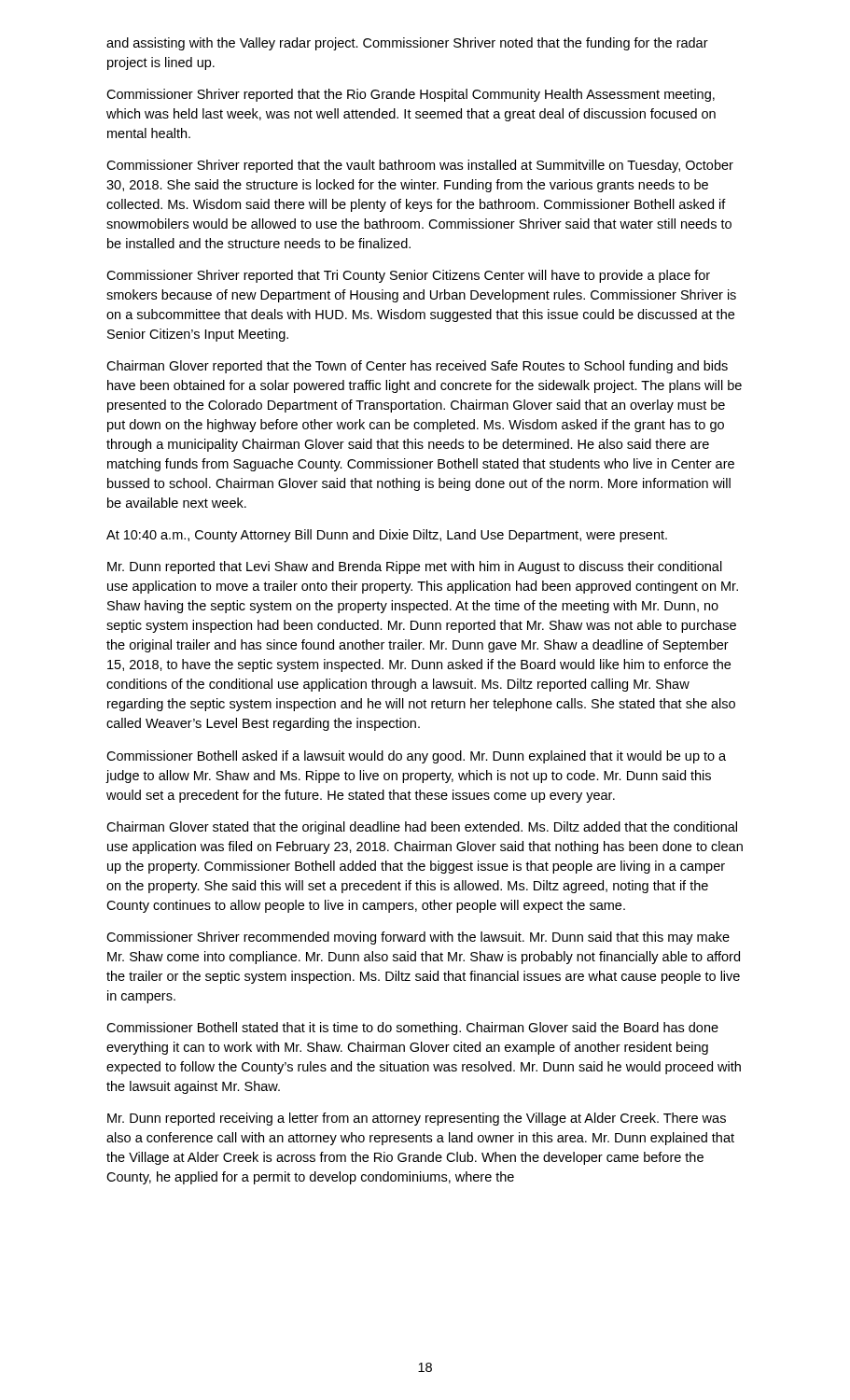Select the block starting "Commissioner Shriver reported that Tri County Senior Citizens"
The width and height of the screenshot is (850, 1400).
click(421, 305)
